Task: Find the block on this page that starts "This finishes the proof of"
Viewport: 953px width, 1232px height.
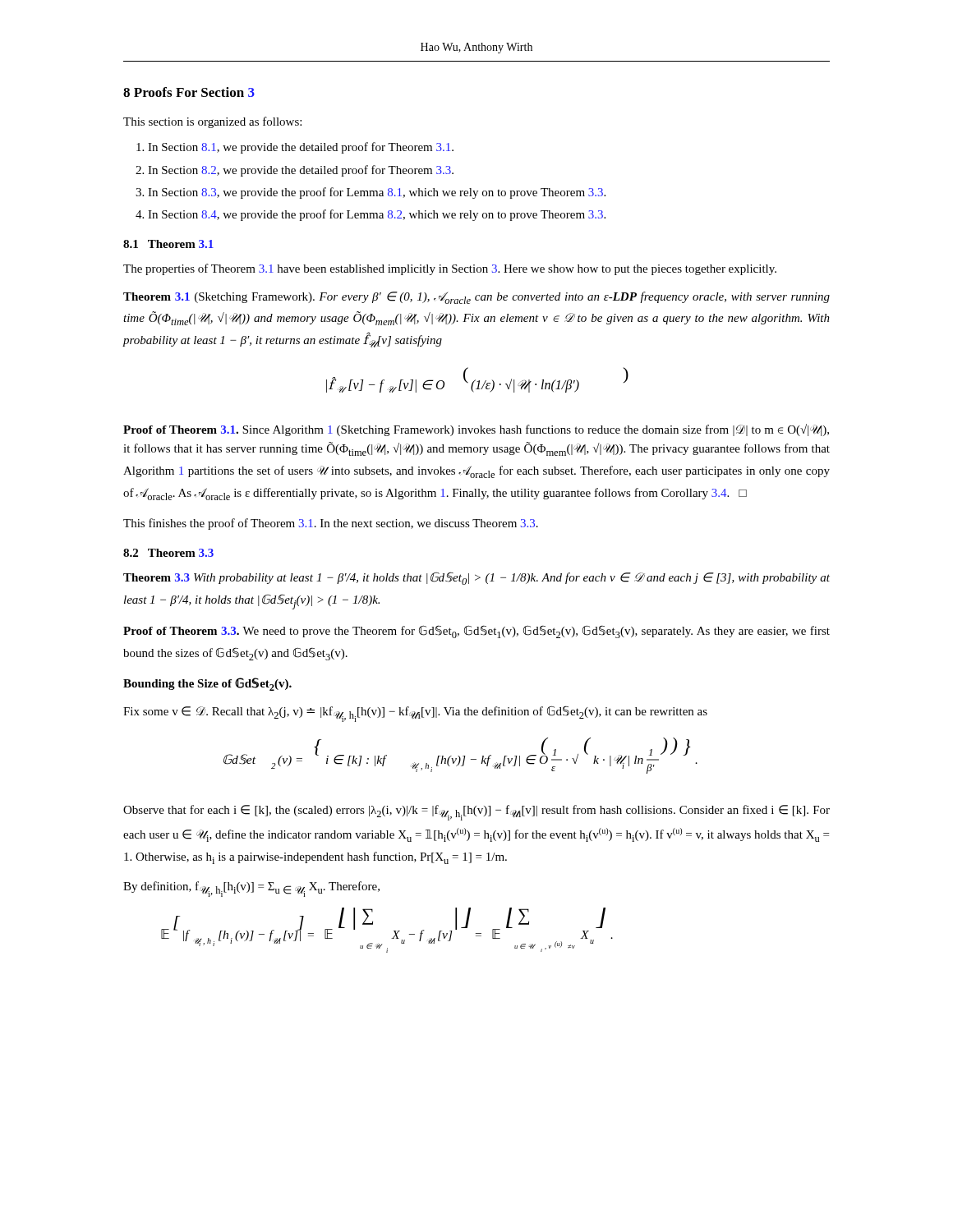Action: click(331, 523)
